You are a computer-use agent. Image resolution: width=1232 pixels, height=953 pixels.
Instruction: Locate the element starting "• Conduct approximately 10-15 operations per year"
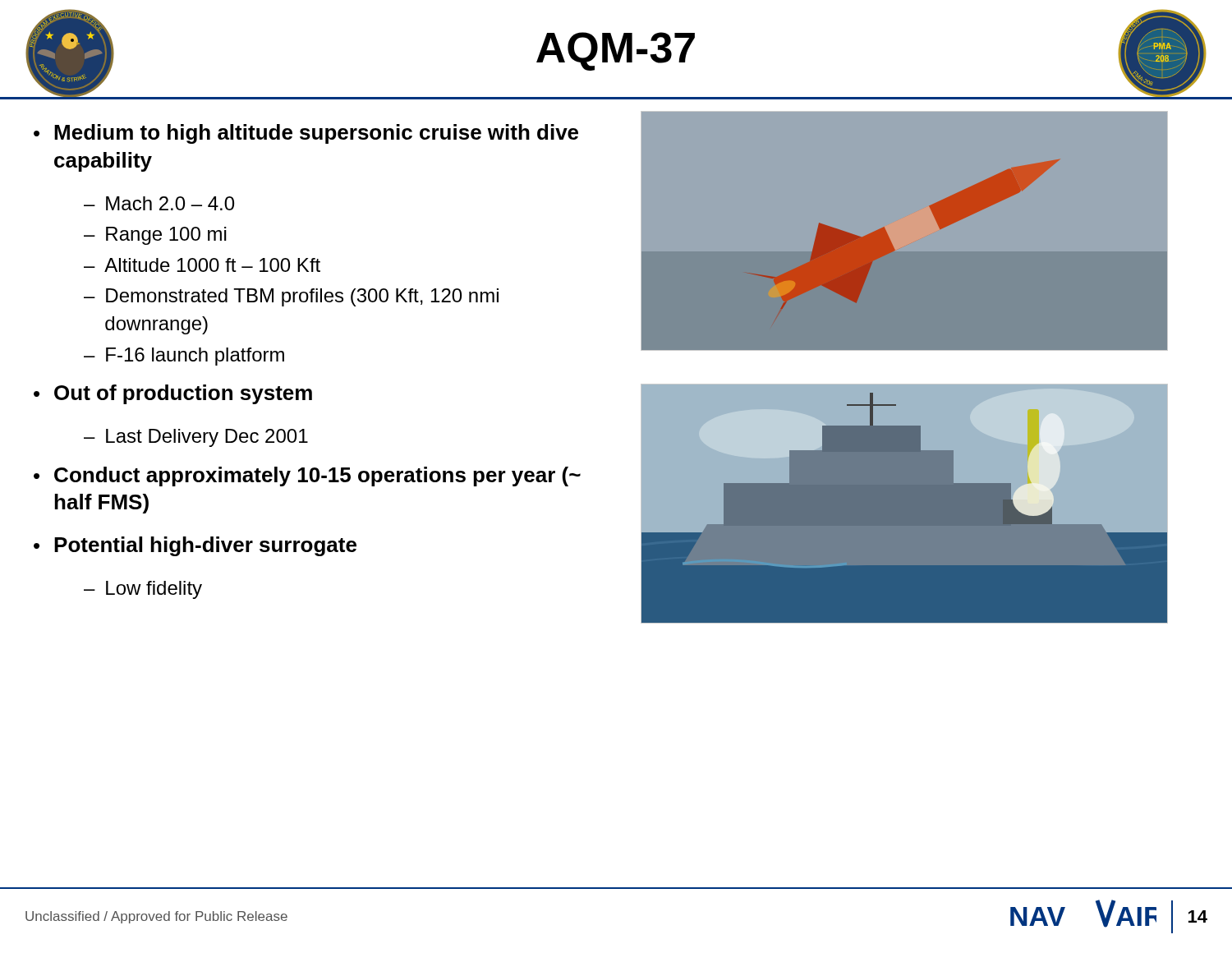point(312,489)
